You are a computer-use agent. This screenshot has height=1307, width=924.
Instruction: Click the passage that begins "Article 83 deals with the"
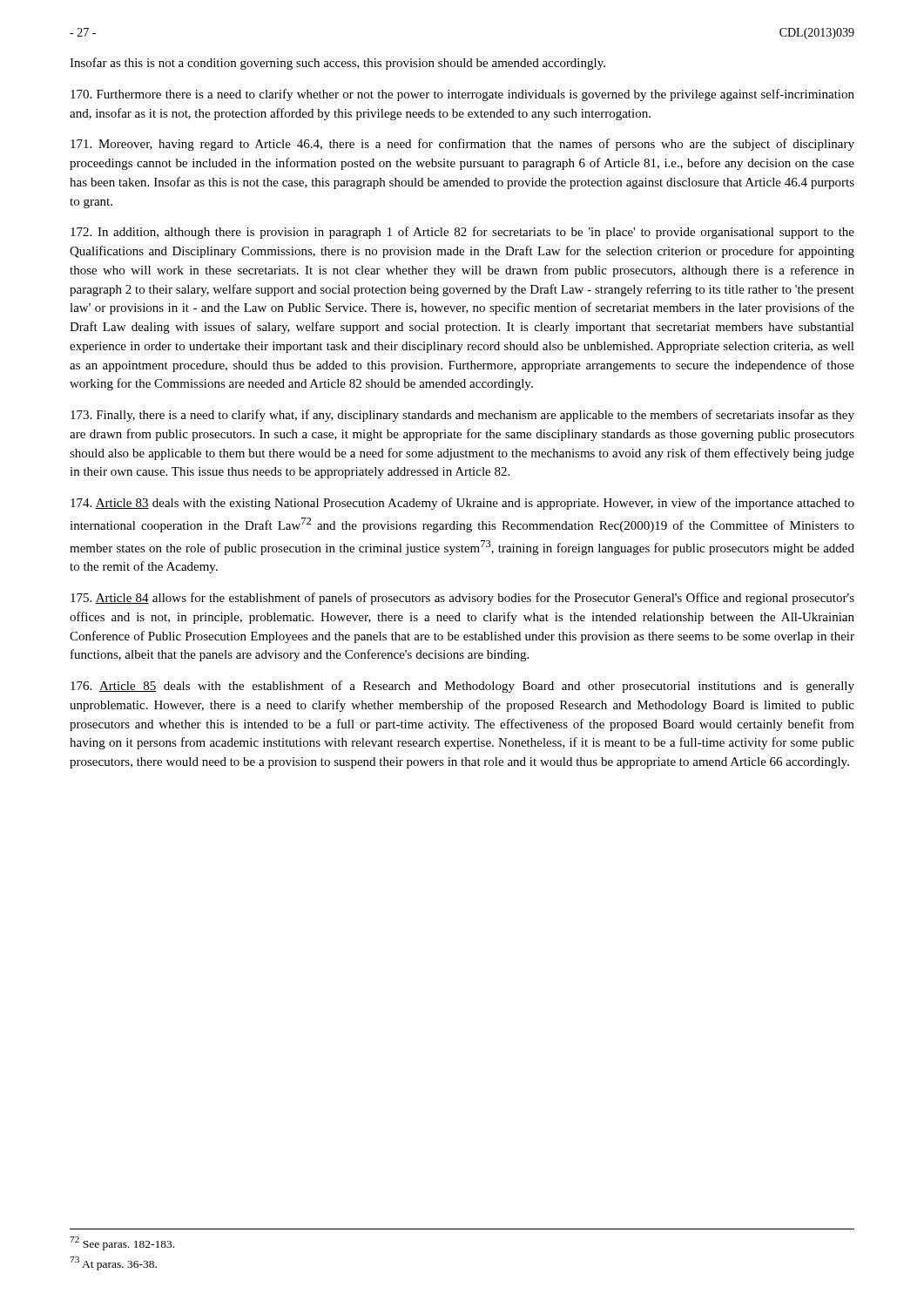tap(462, 535)
